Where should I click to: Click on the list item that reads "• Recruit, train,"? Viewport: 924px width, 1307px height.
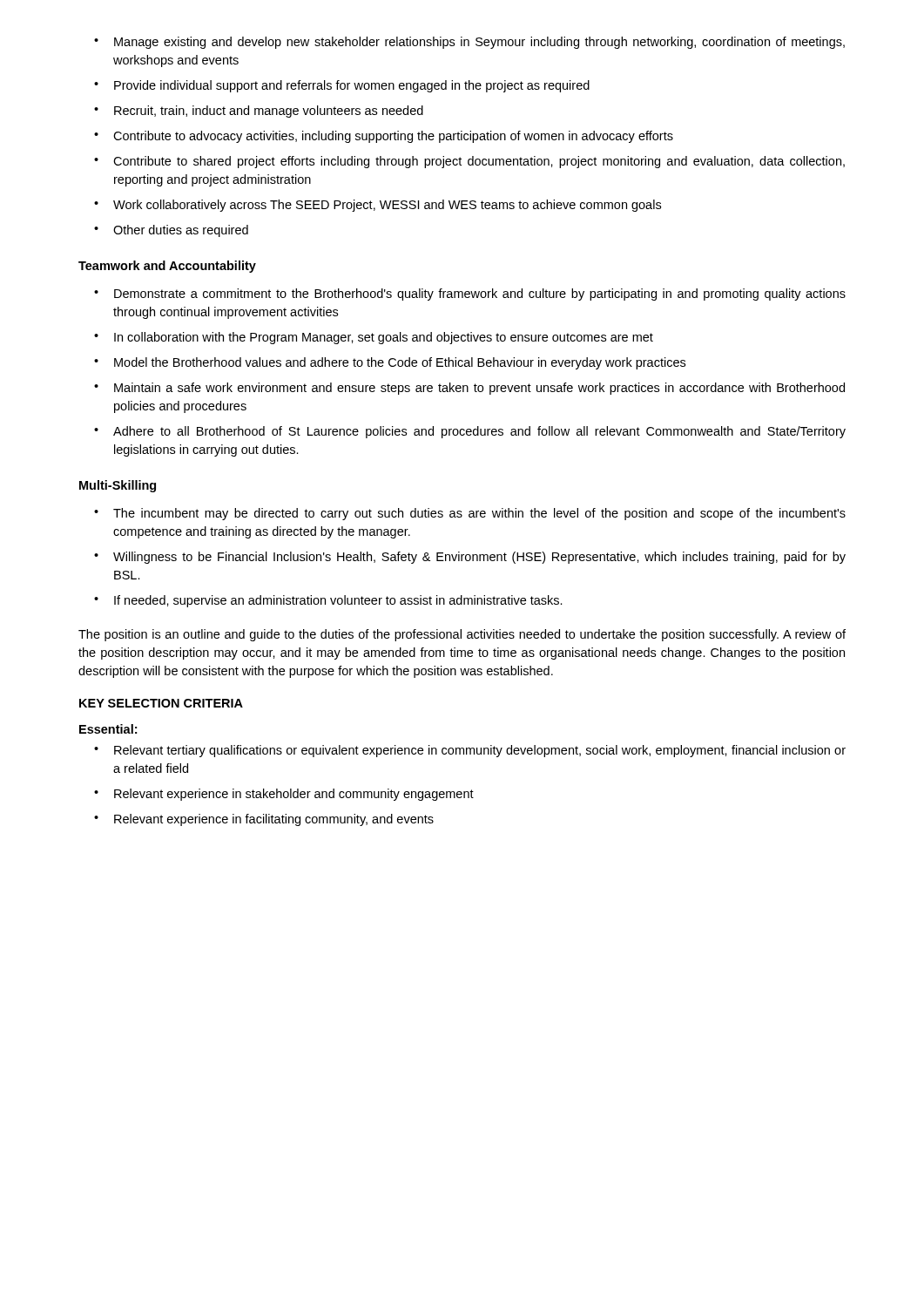(x=259, y=112)
